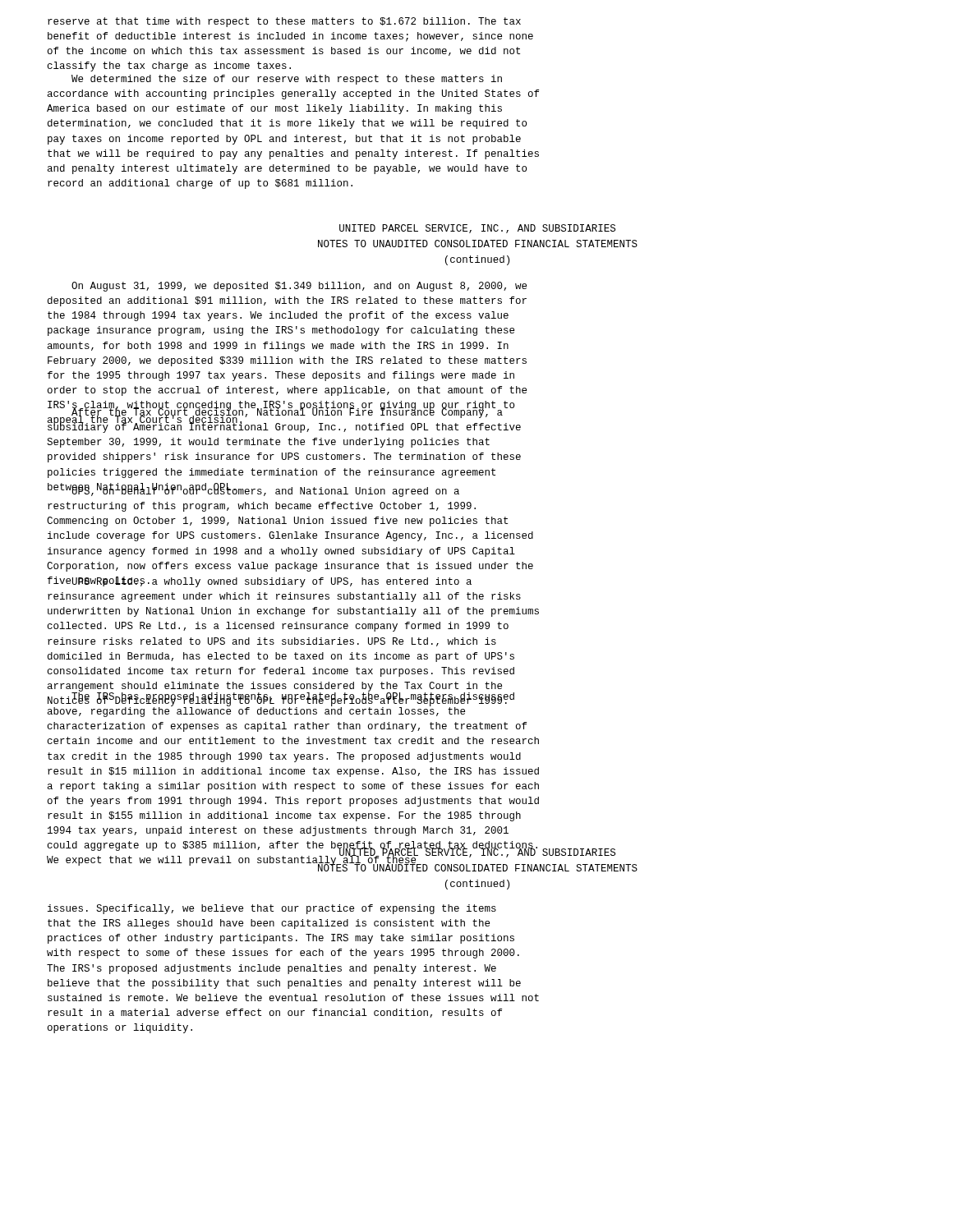The height and width of the screenshot is (1232, 953).
Task: Point to the block beginning "issues. Specifically, we believe that our practice"
Action: [293, 969]
